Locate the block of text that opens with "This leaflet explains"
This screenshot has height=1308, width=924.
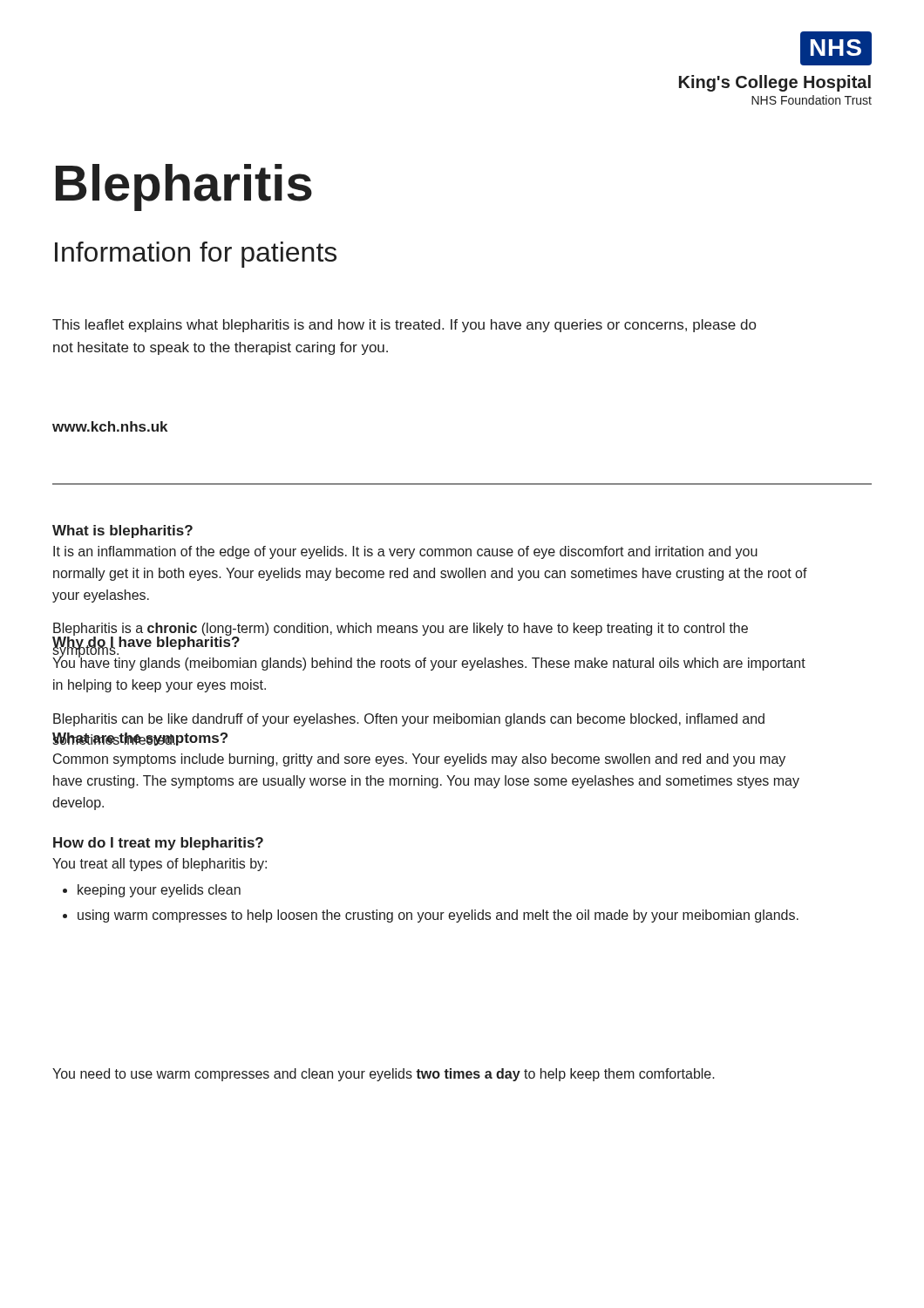404,336
